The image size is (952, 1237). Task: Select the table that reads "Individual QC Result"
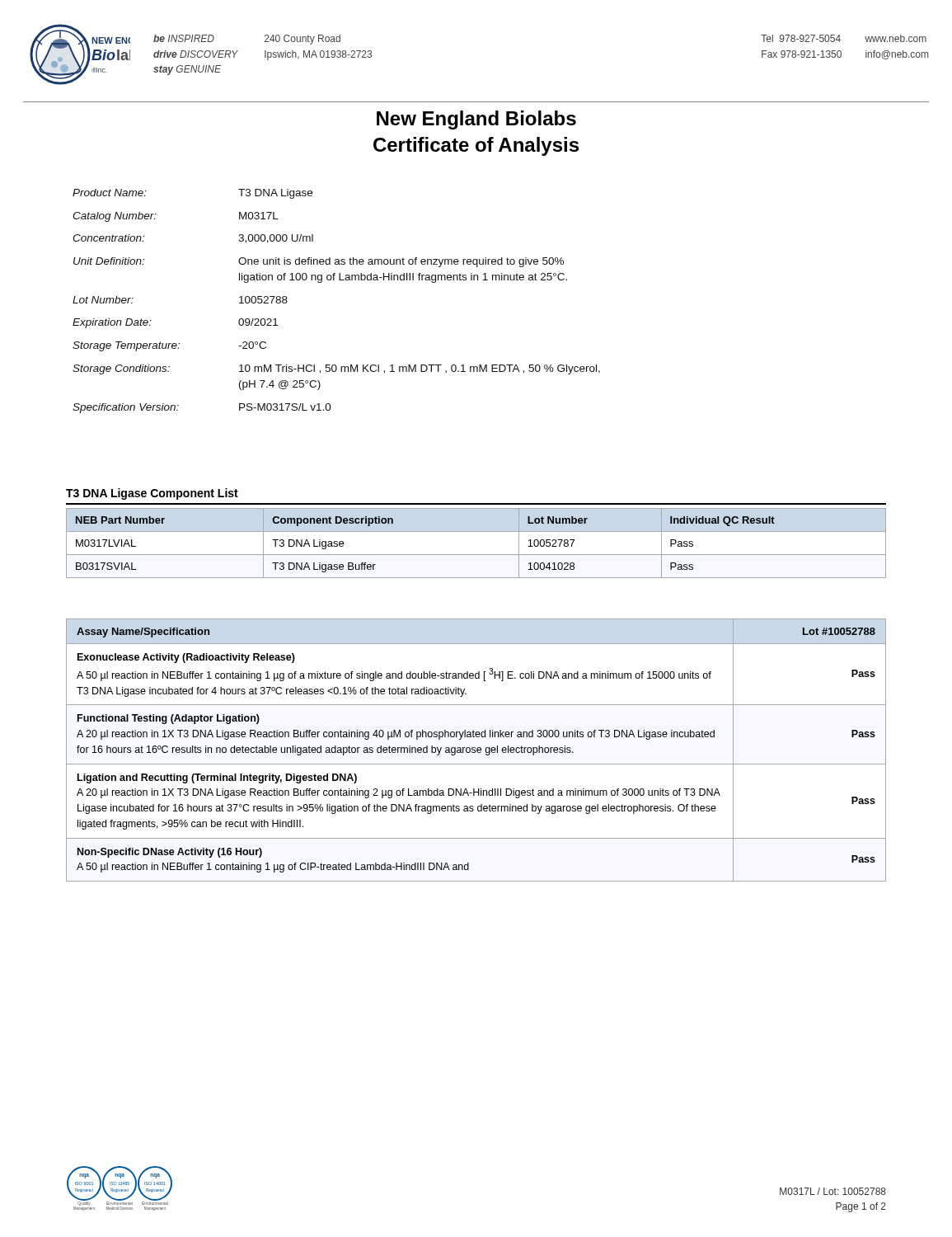pos(476,543)
